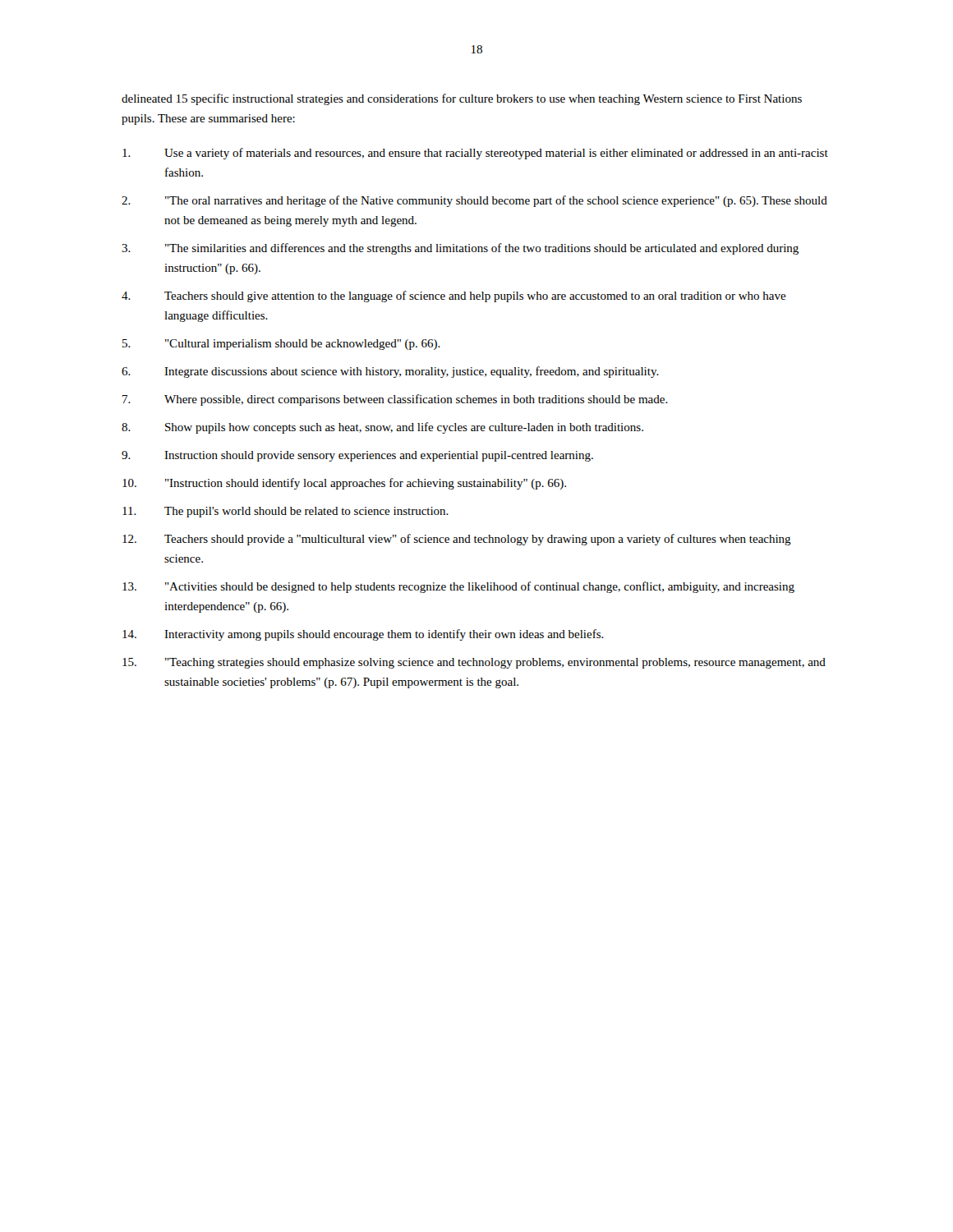Viewport: 953px width, 1232px height.
Task: Select the text block containing "delineated 15 specific"
Action: coord(462,108)
